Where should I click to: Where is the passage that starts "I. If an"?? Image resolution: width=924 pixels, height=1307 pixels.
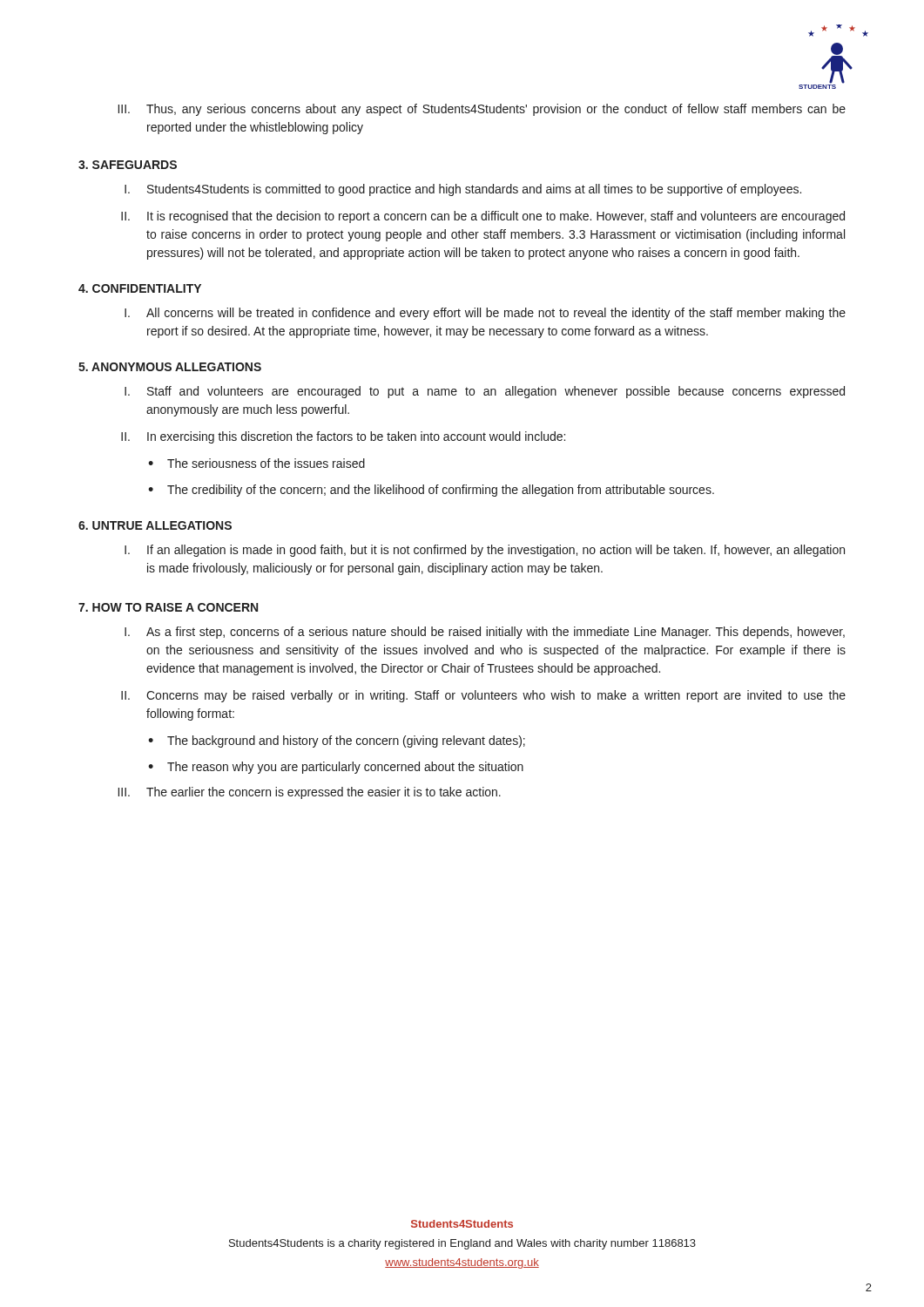pos(462,560)
